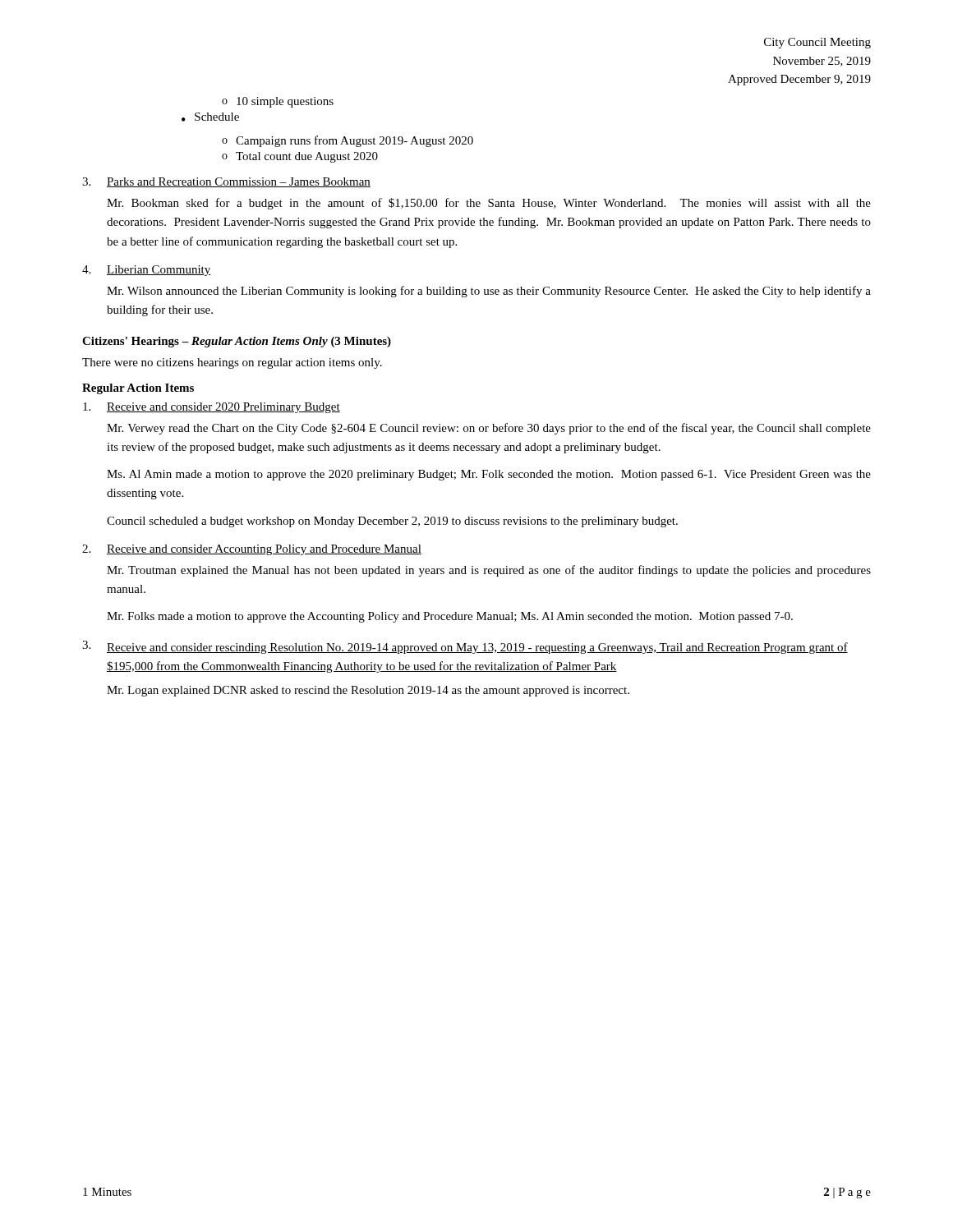Image resolution: width=953 pixels, height=1232 pixels.
Task: Click the passage that begins "Mr. Verwey read the Chart"
Action: pyautogui.click(x=489, y=475)
